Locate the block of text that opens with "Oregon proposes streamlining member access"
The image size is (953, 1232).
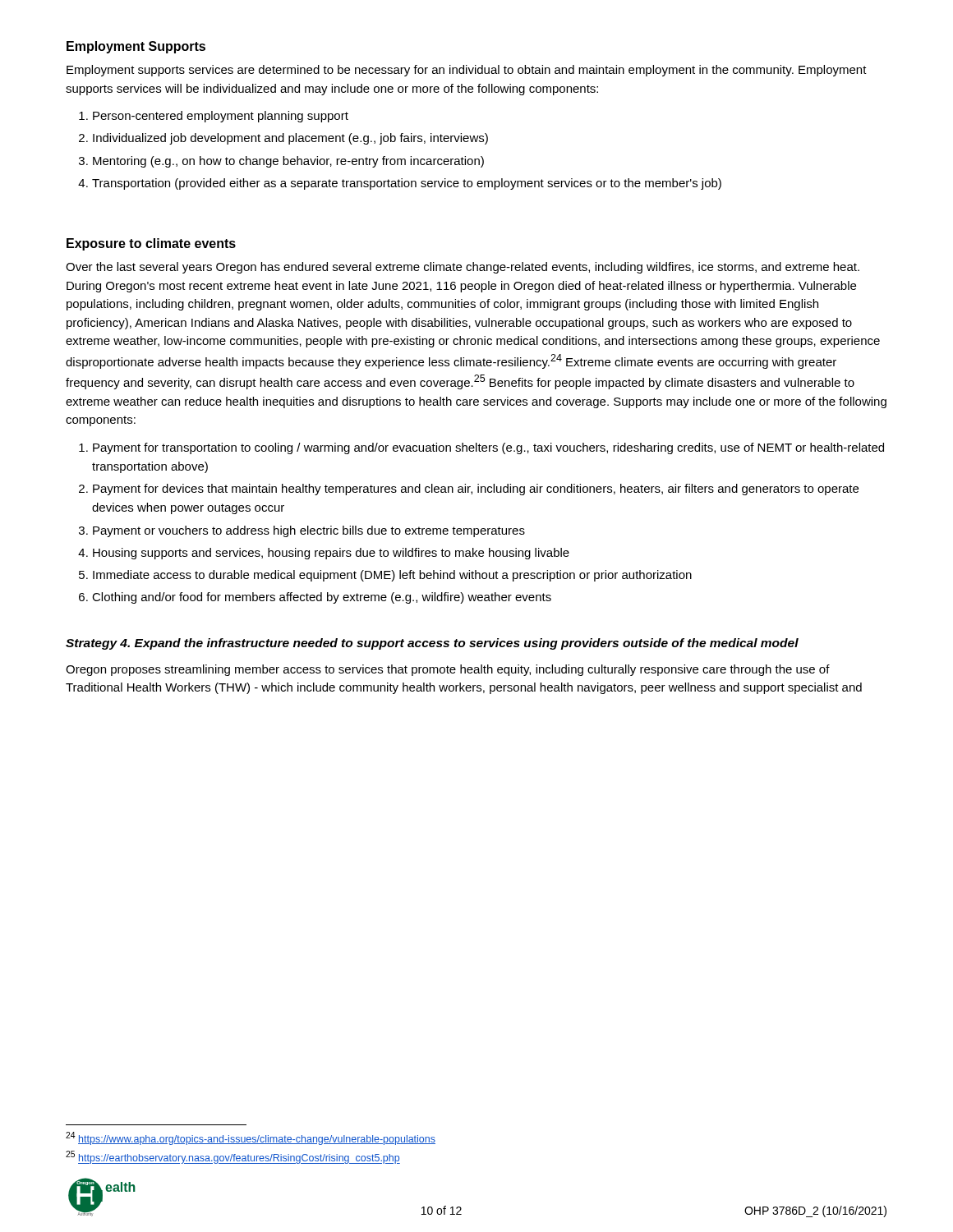click(x=464, y=678)
